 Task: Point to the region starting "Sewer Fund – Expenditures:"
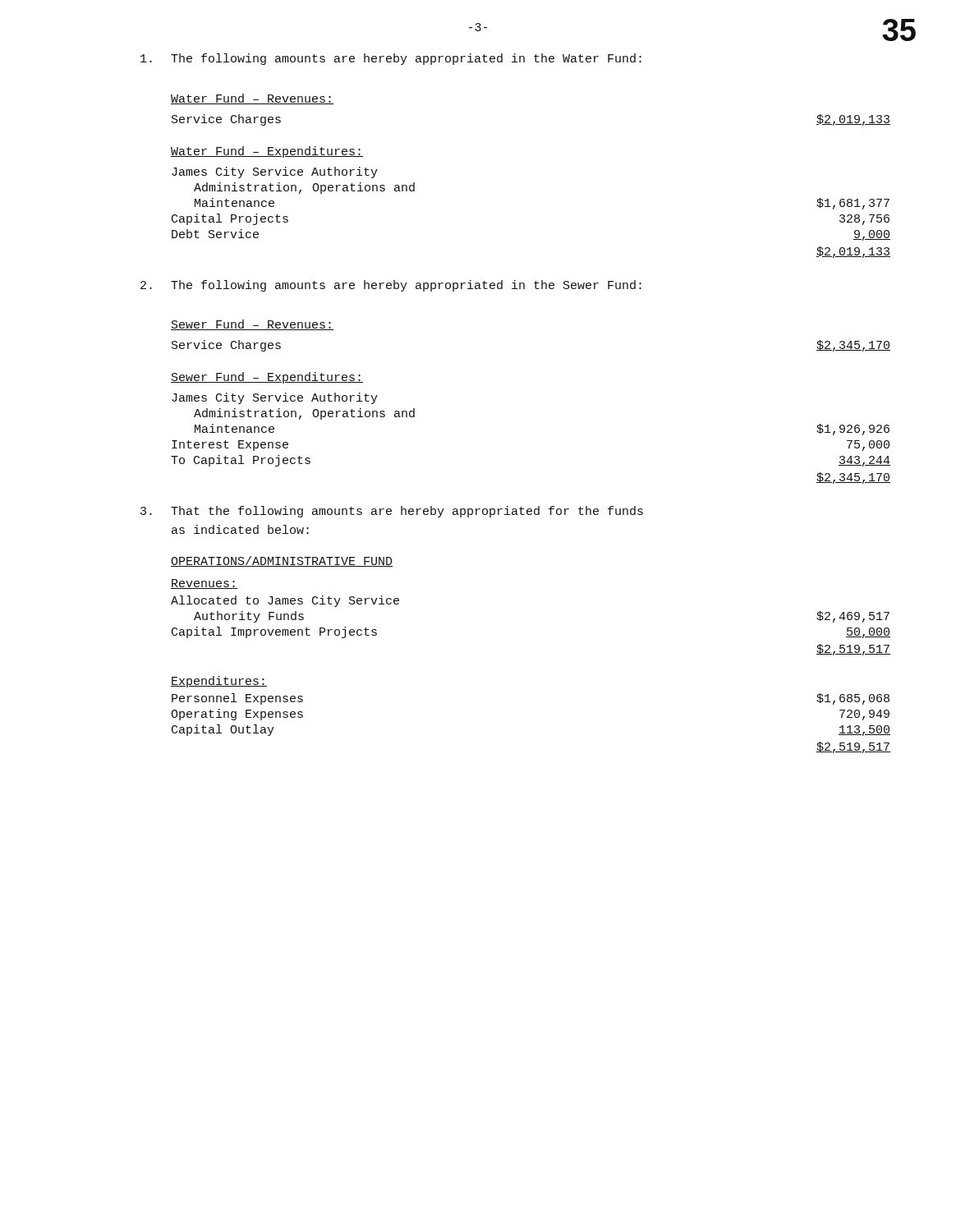tap(267, 378)
